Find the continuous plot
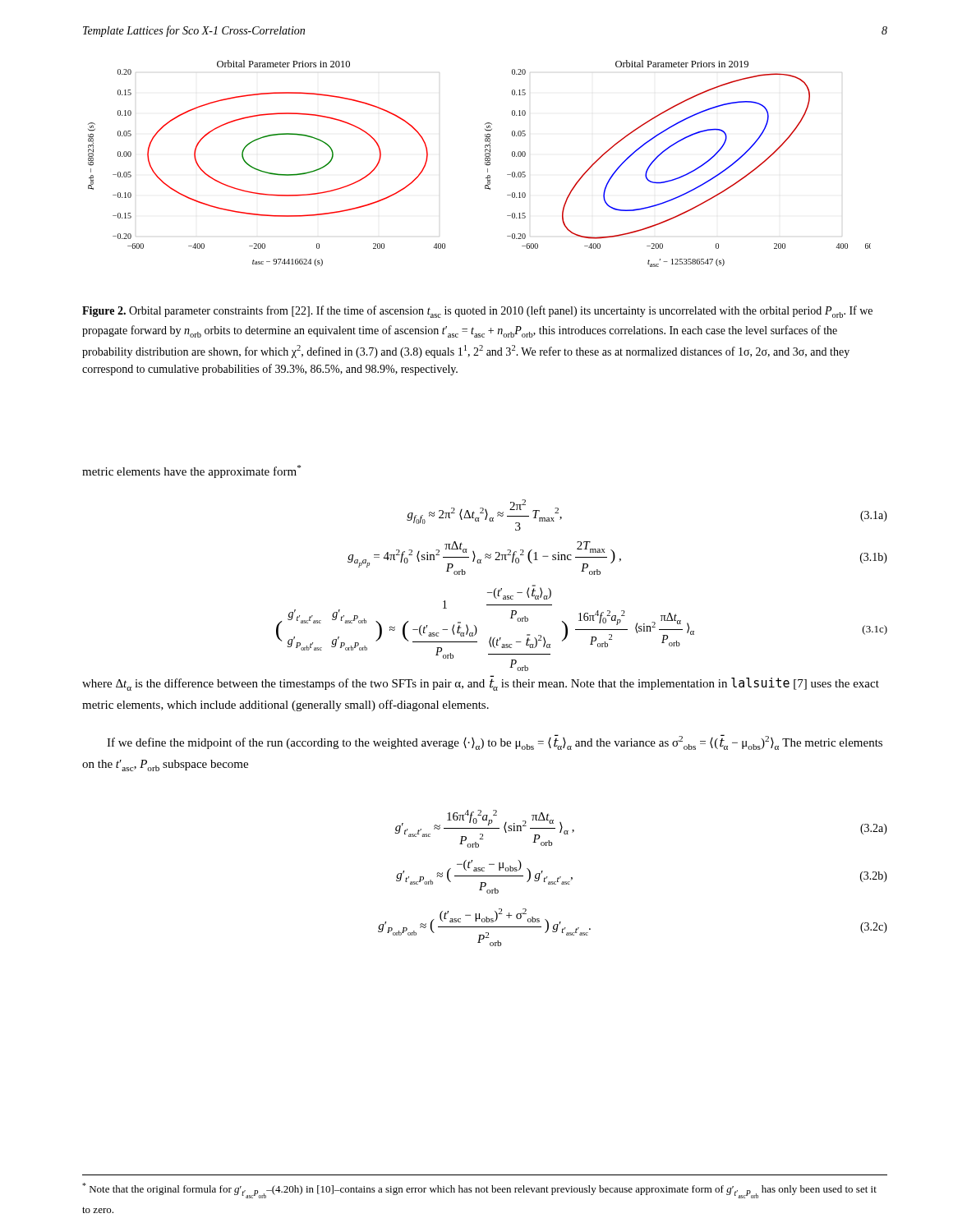 click(485, 168)
